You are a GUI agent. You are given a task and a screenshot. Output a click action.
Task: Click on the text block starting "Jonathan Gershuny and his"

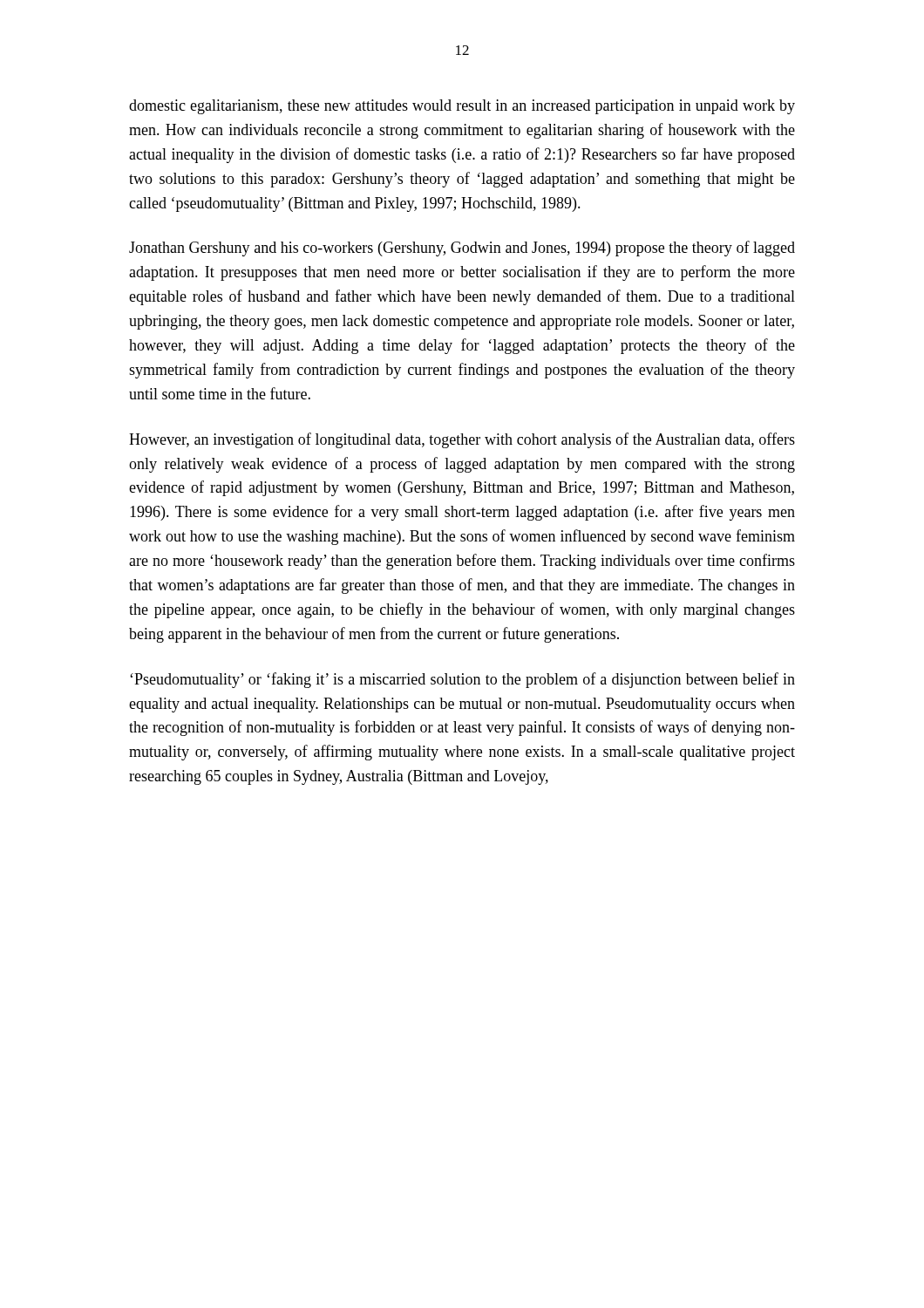point(462,322)
